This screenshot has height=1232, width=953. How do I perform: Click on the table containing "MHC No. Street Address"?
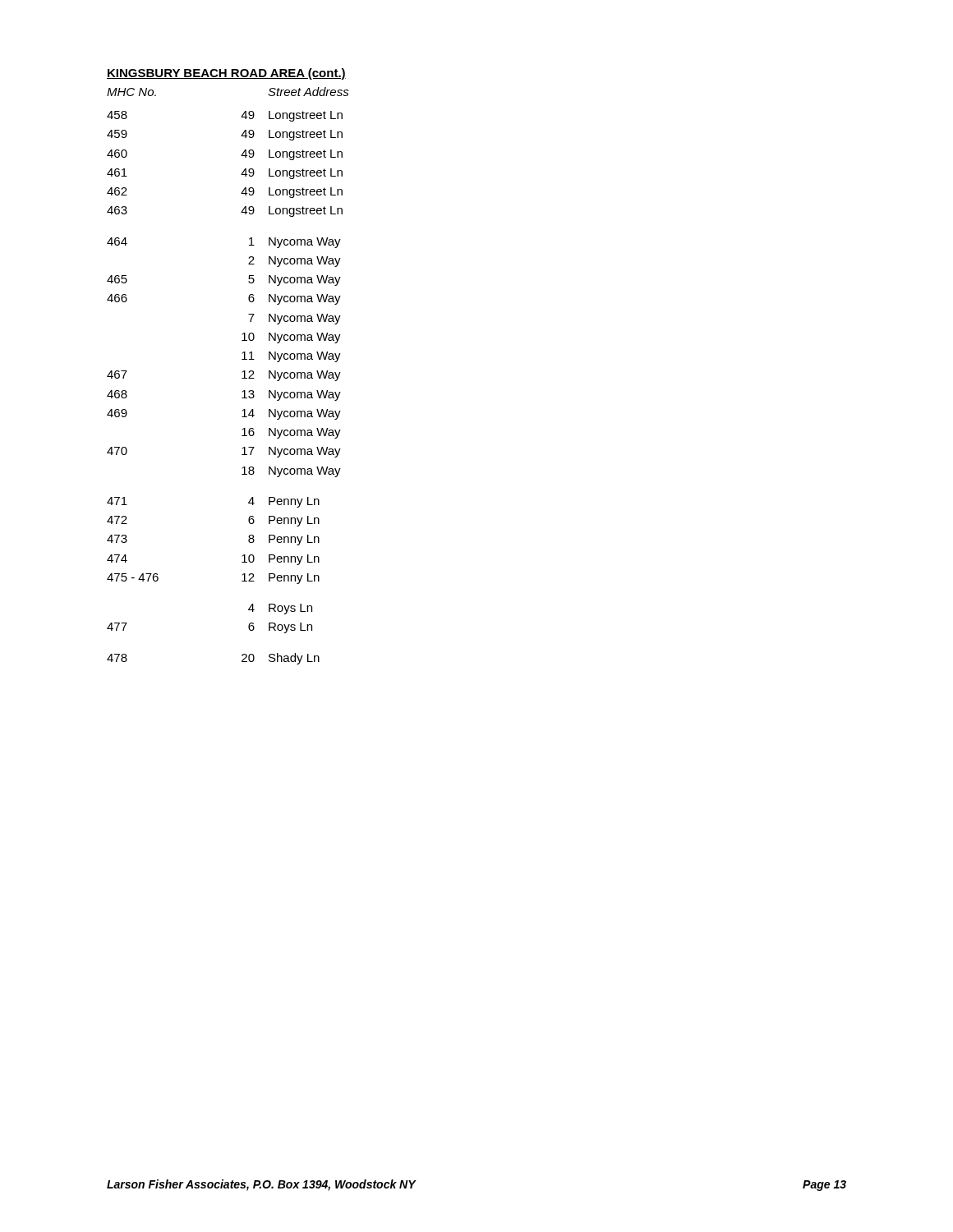(394, 376)
